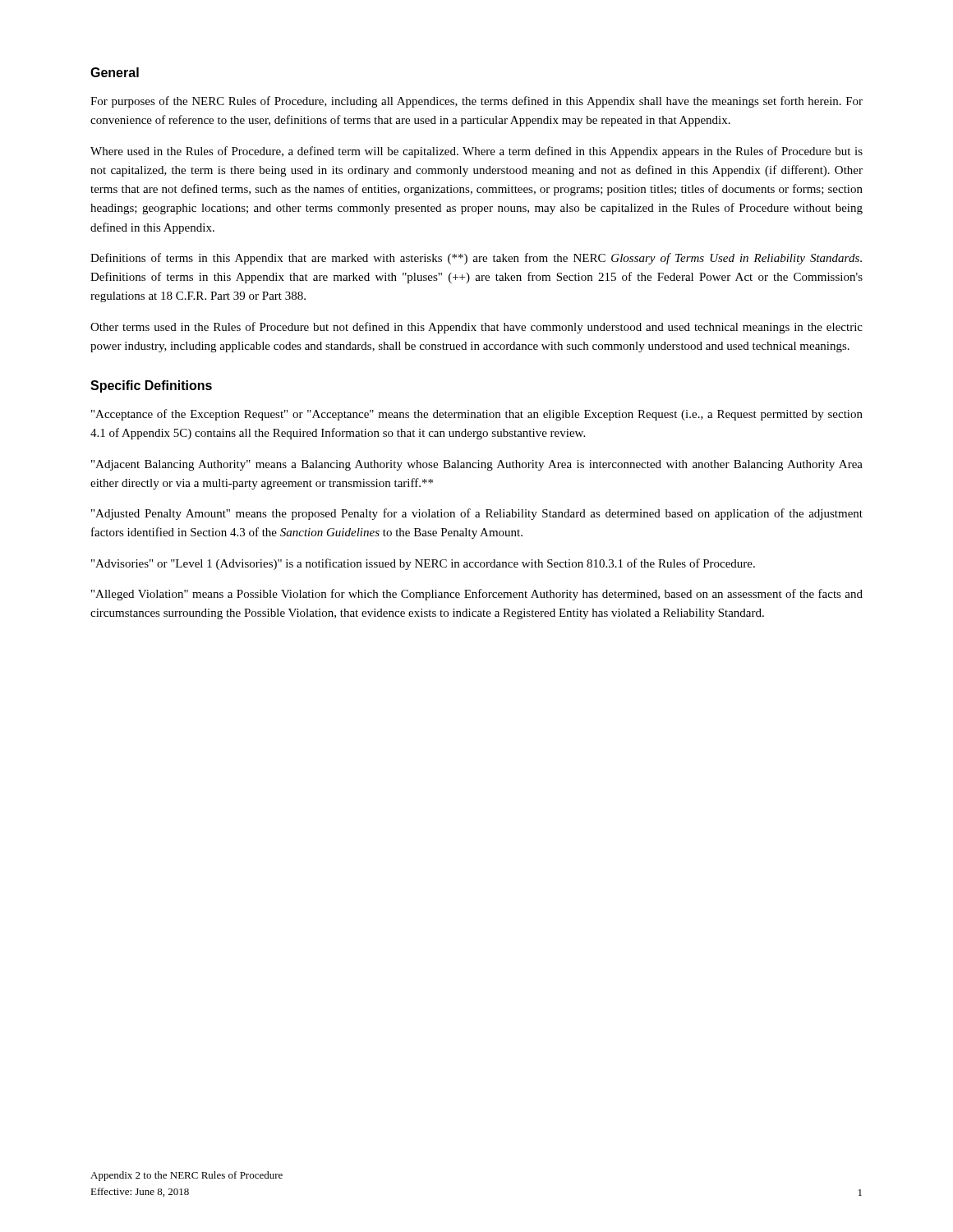Viewport: 953px width, 1232px height.
Task: Point to the passage starting ""Adjacent Balancing Authority" means"
Action: click(476, 473)
